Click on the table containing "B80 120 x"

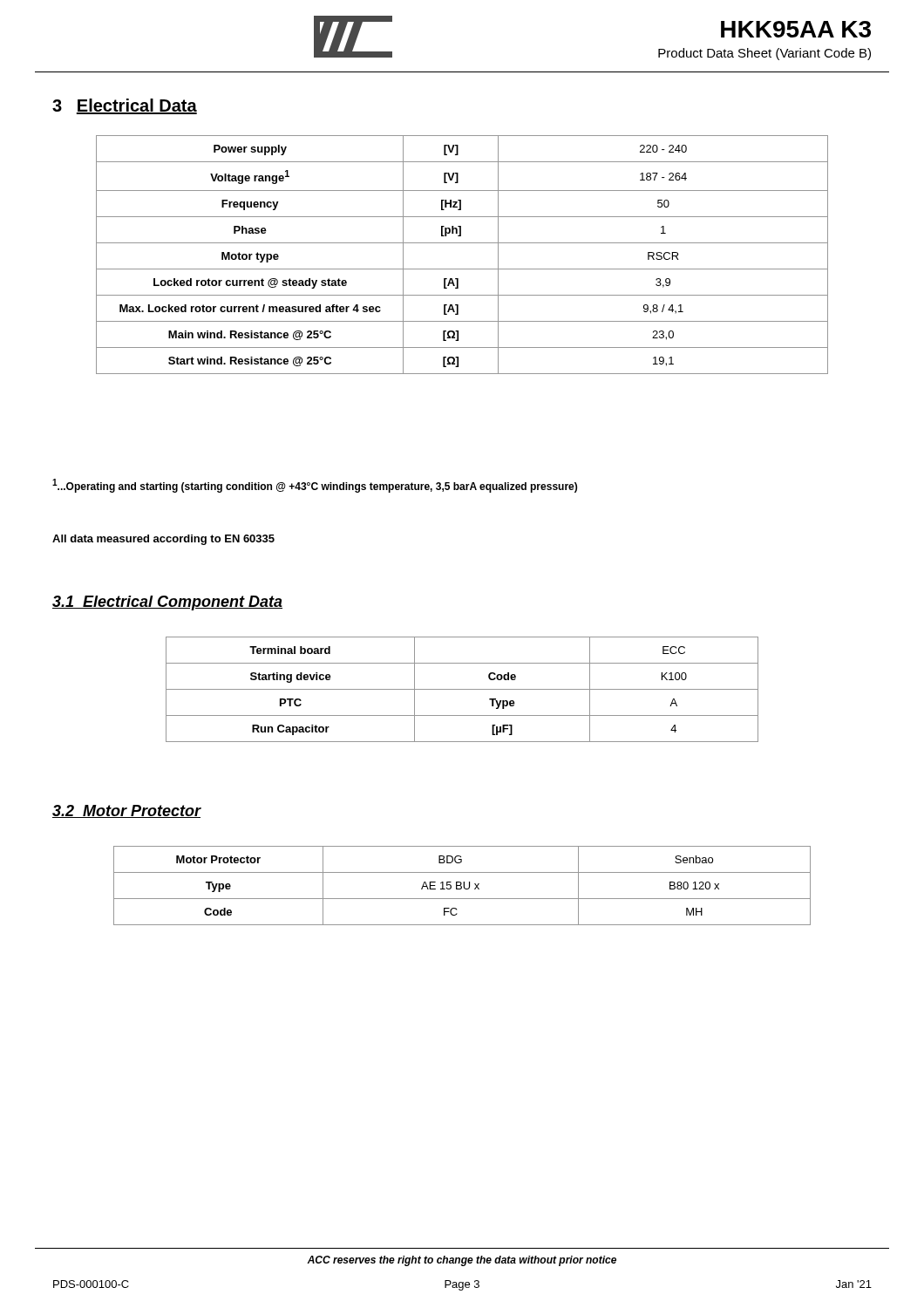pos(462,886)
